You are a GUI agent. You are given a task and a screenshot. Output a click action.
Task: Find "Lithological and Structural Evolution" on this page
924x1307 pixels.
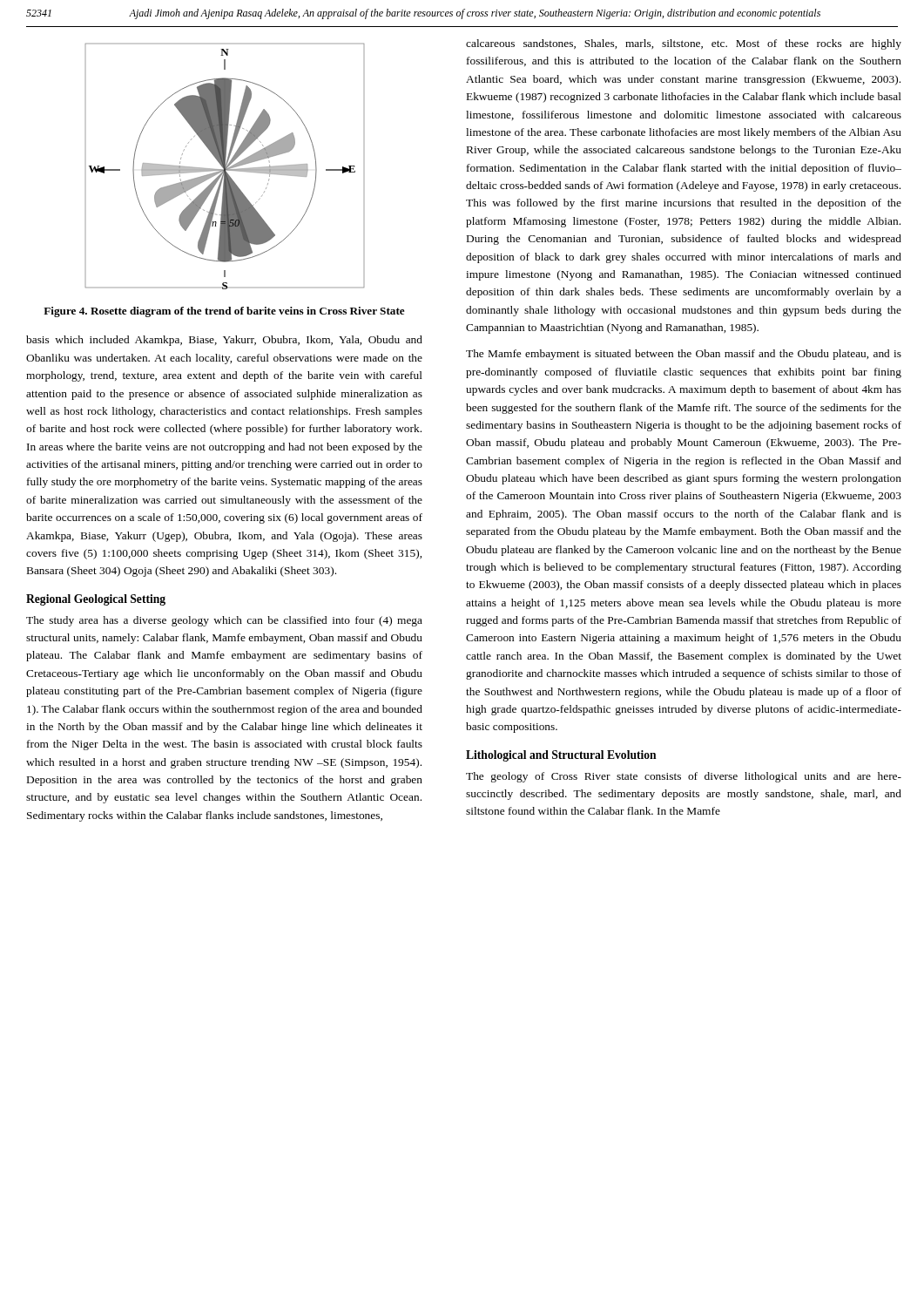pos(561,755)
